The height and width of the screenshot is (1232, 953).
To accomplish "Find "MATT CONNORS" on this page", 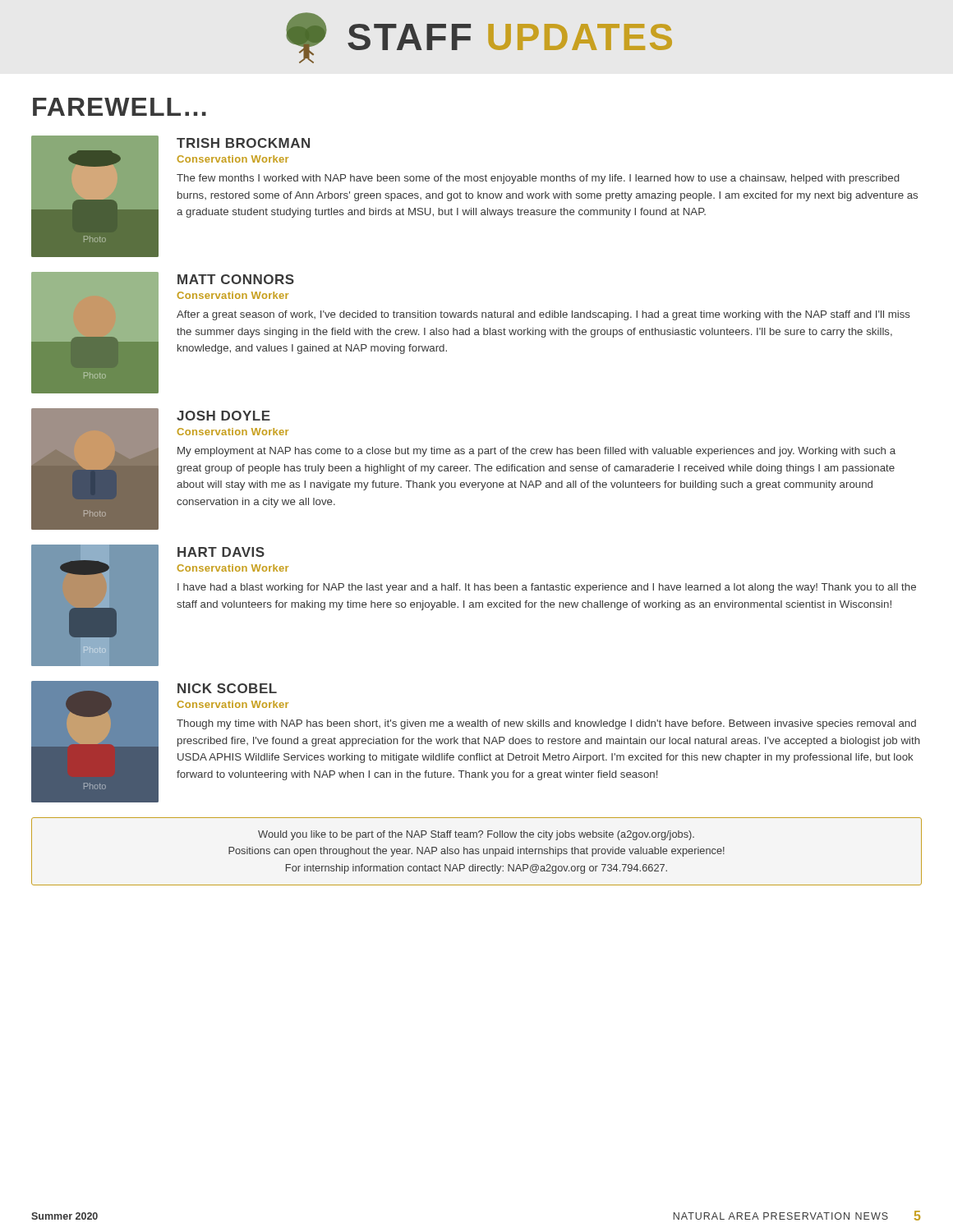I will (236, 280).
